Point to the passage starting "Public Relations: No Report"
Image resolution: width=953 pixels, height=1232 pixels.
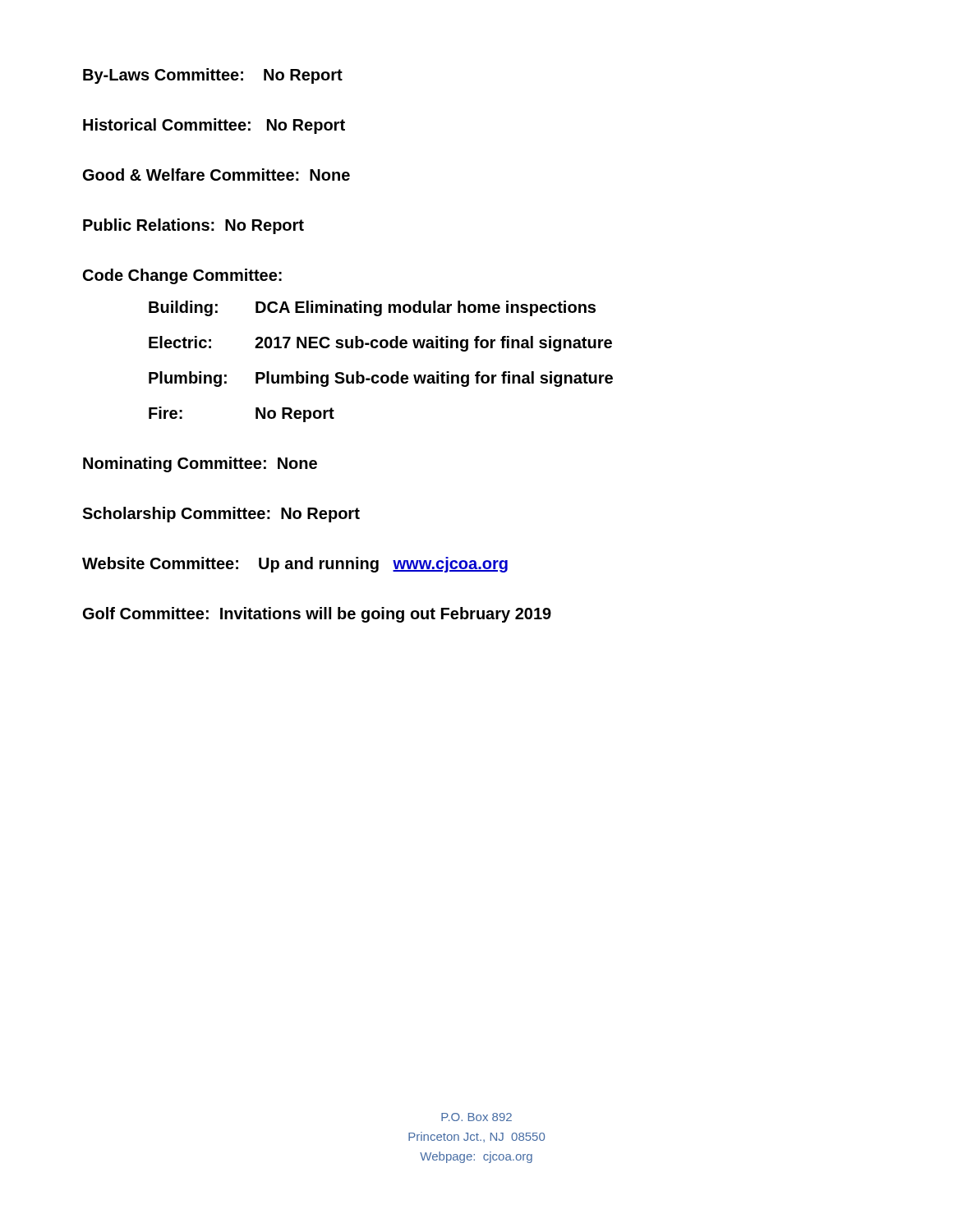(193, 225)
